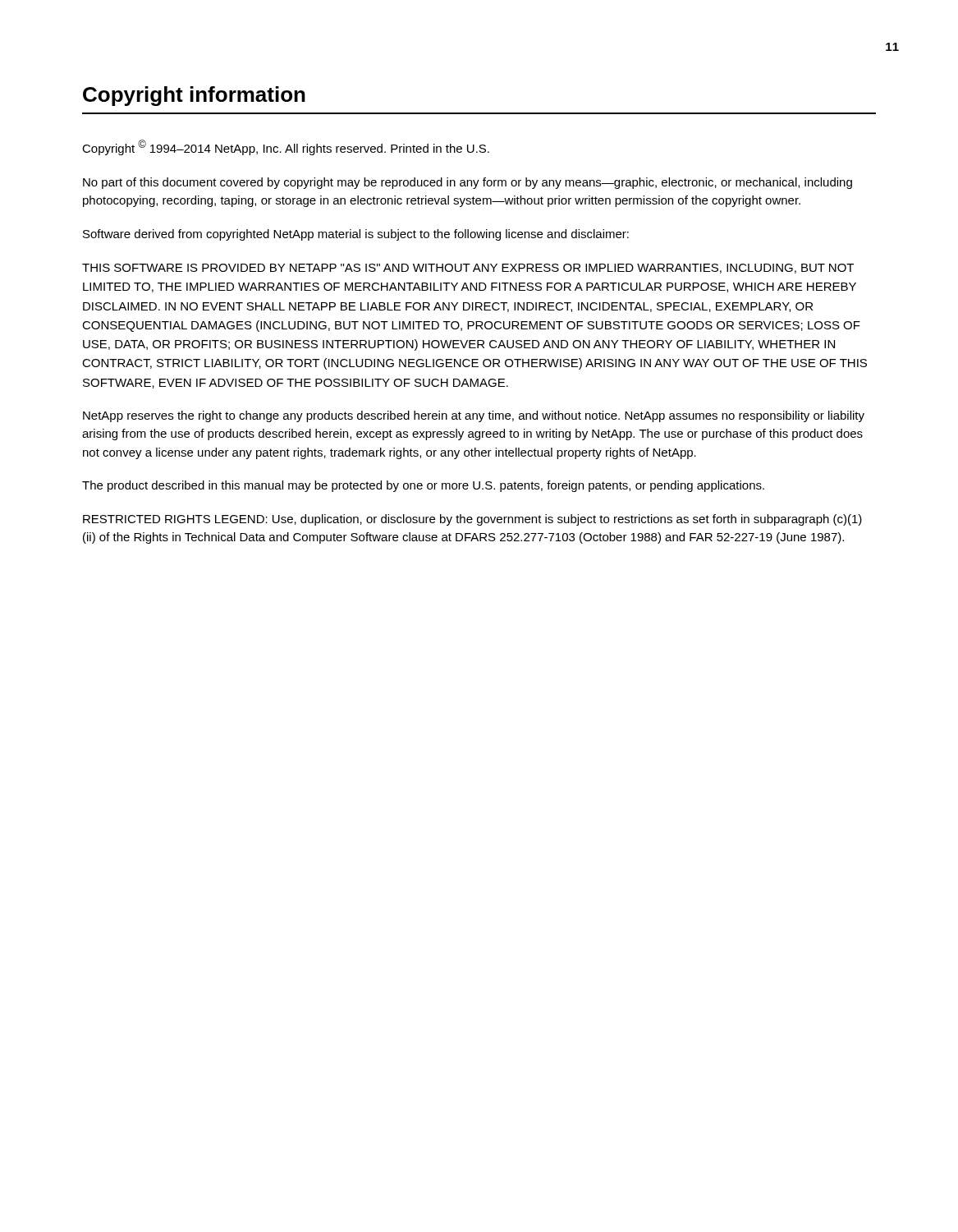The height and width of the screenshot is (1232, 958).
Task: Click on the text block that reads "RESTRICTED RIGHTS LEGEND: Use, duplication,"
Action: (x=472, y=528)
